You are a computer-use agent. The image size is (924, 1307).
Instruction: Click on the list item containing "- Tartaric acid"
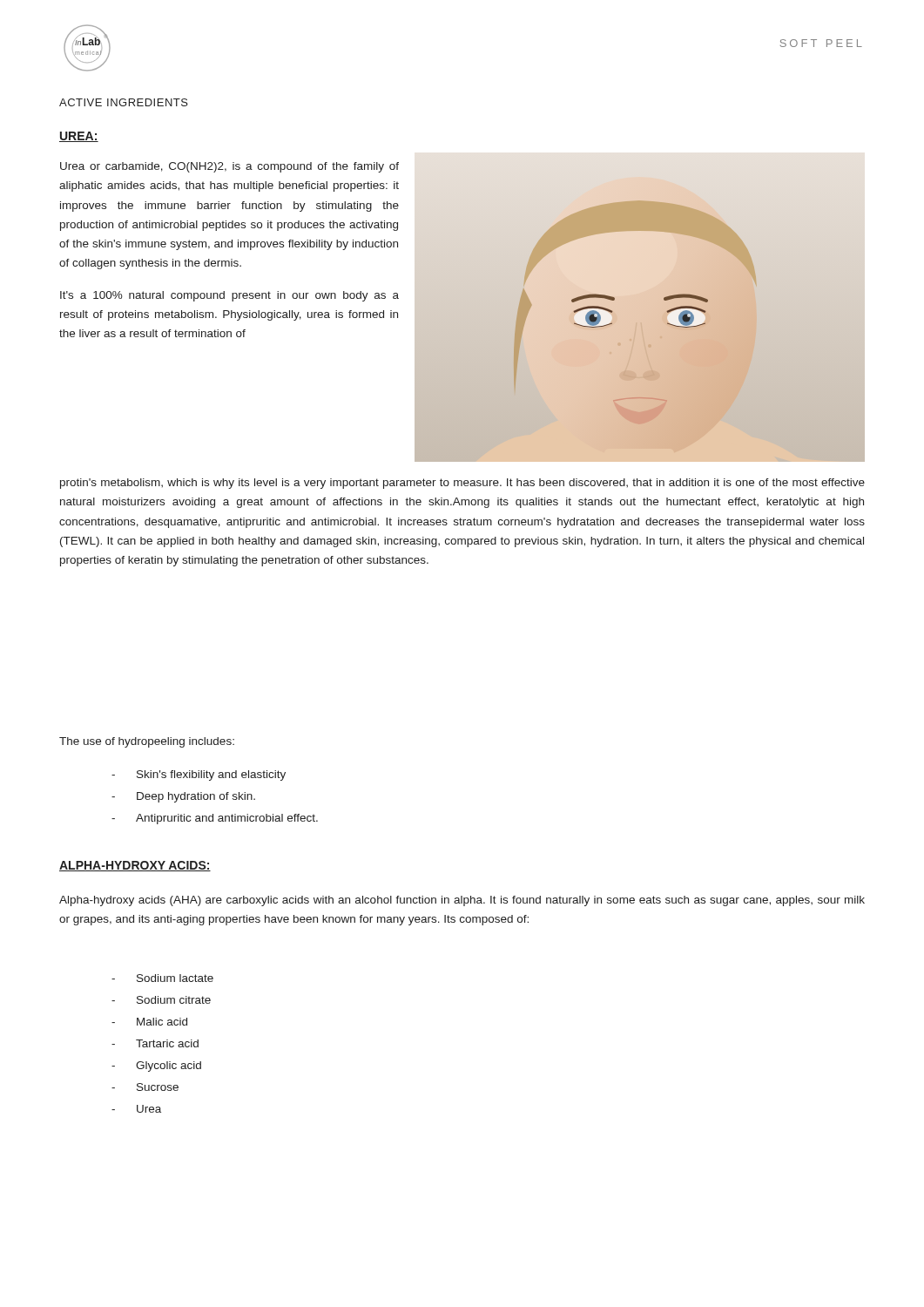pos(129,1044)
